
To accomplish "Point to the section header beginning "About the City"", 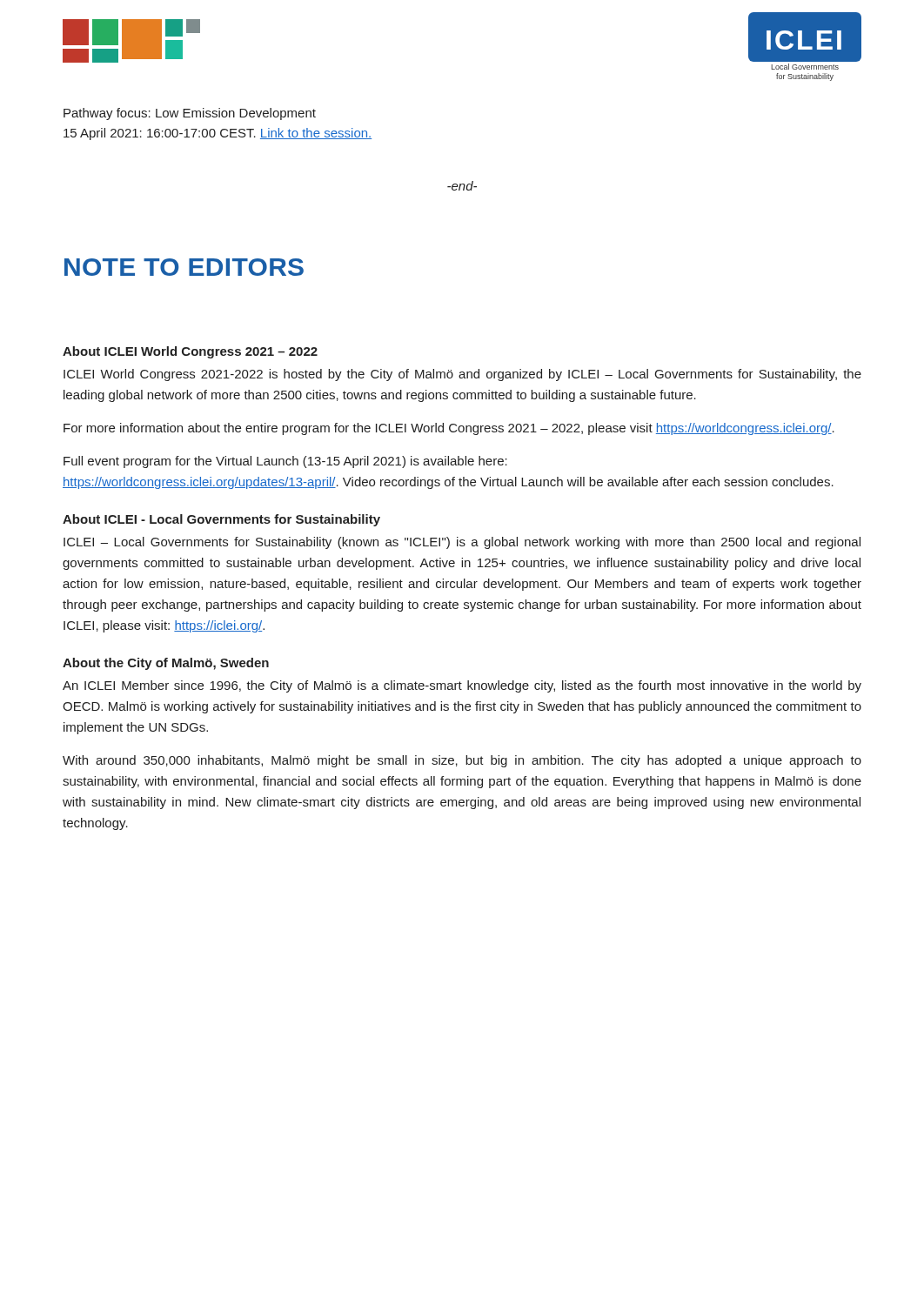I will (x=166, y=662).
